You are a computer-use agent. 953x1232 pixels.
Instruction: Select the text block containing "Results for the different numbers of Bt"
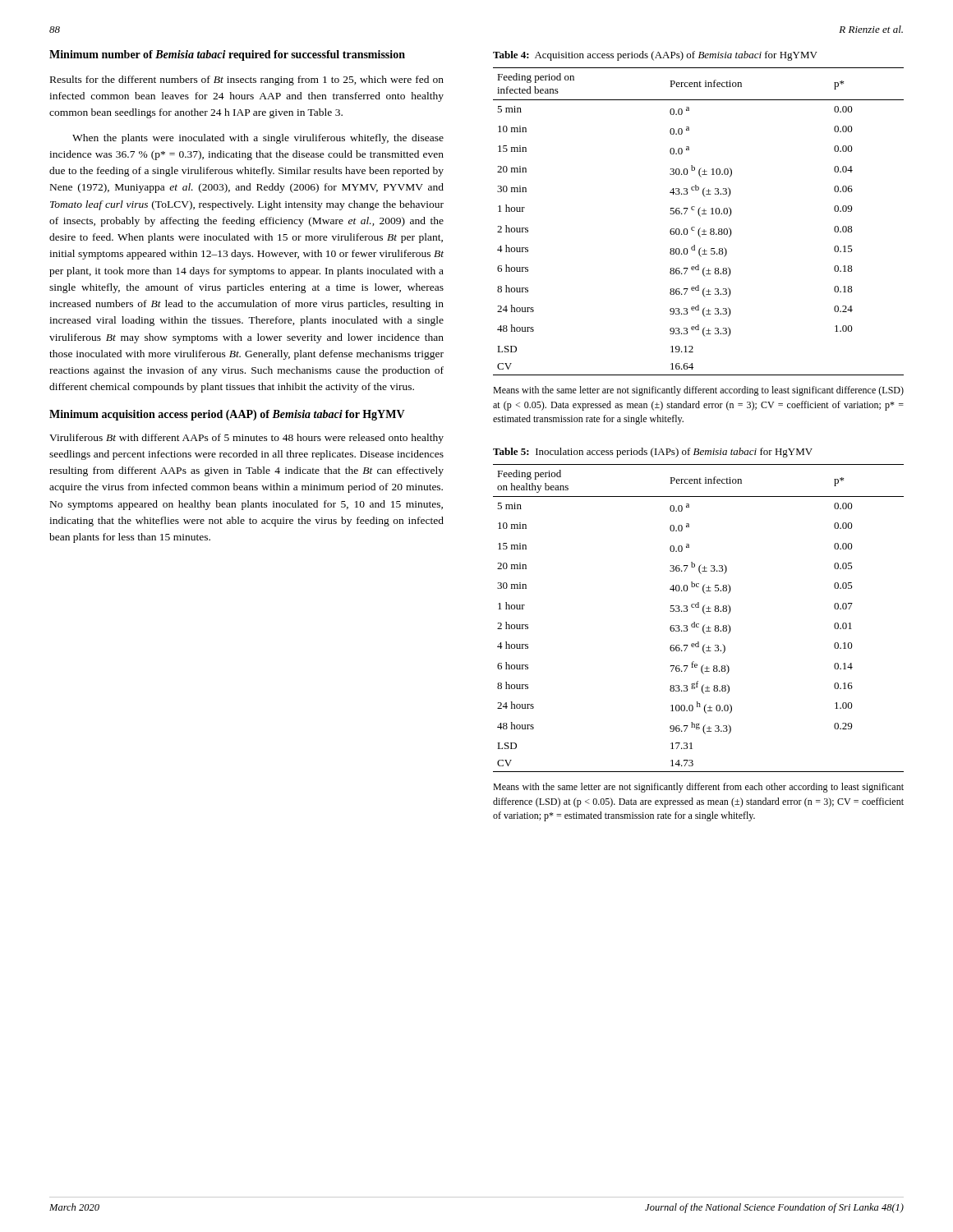click(246, 96)
